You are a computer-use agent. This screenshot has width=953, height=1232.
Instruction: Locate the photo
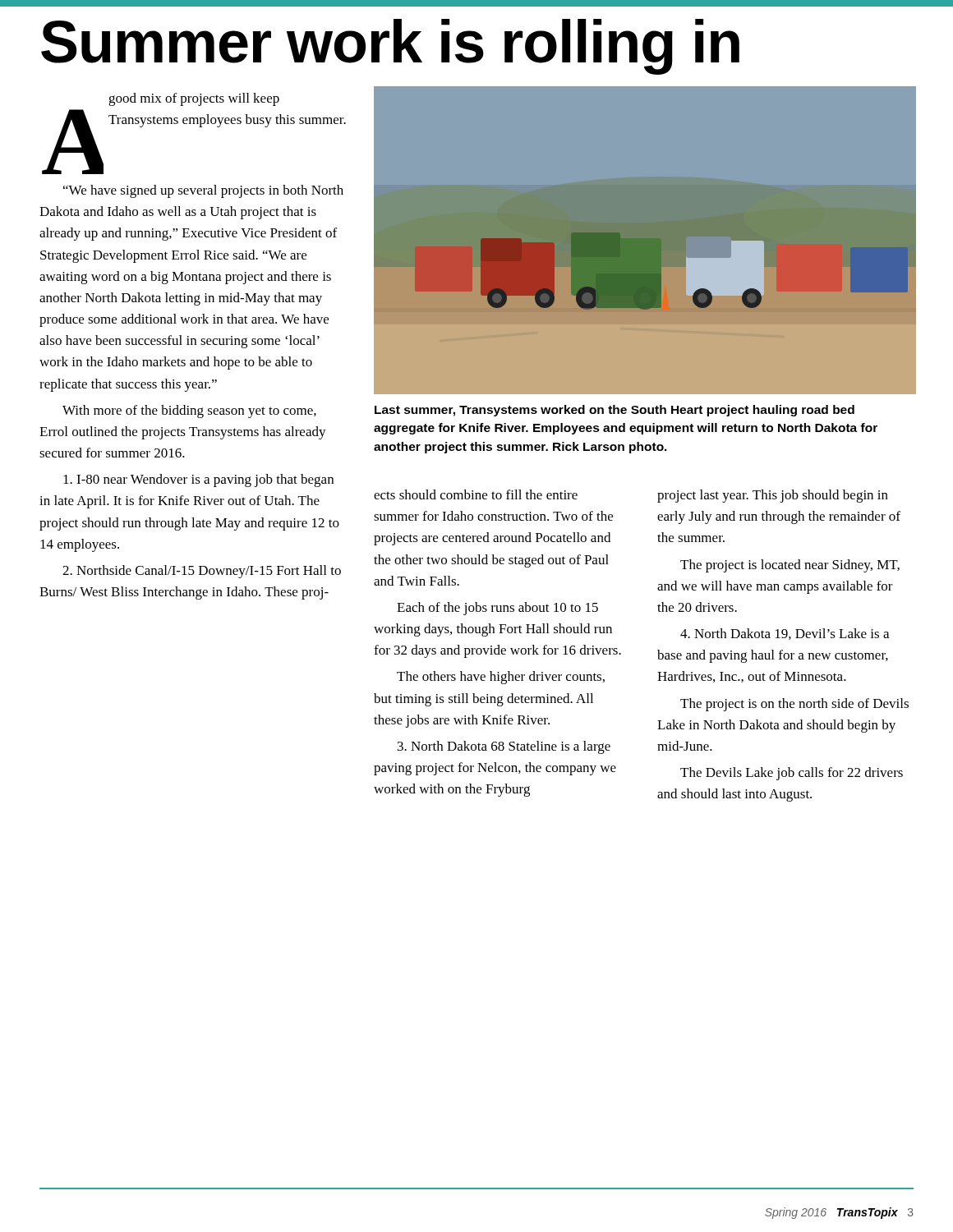(645, 240)
